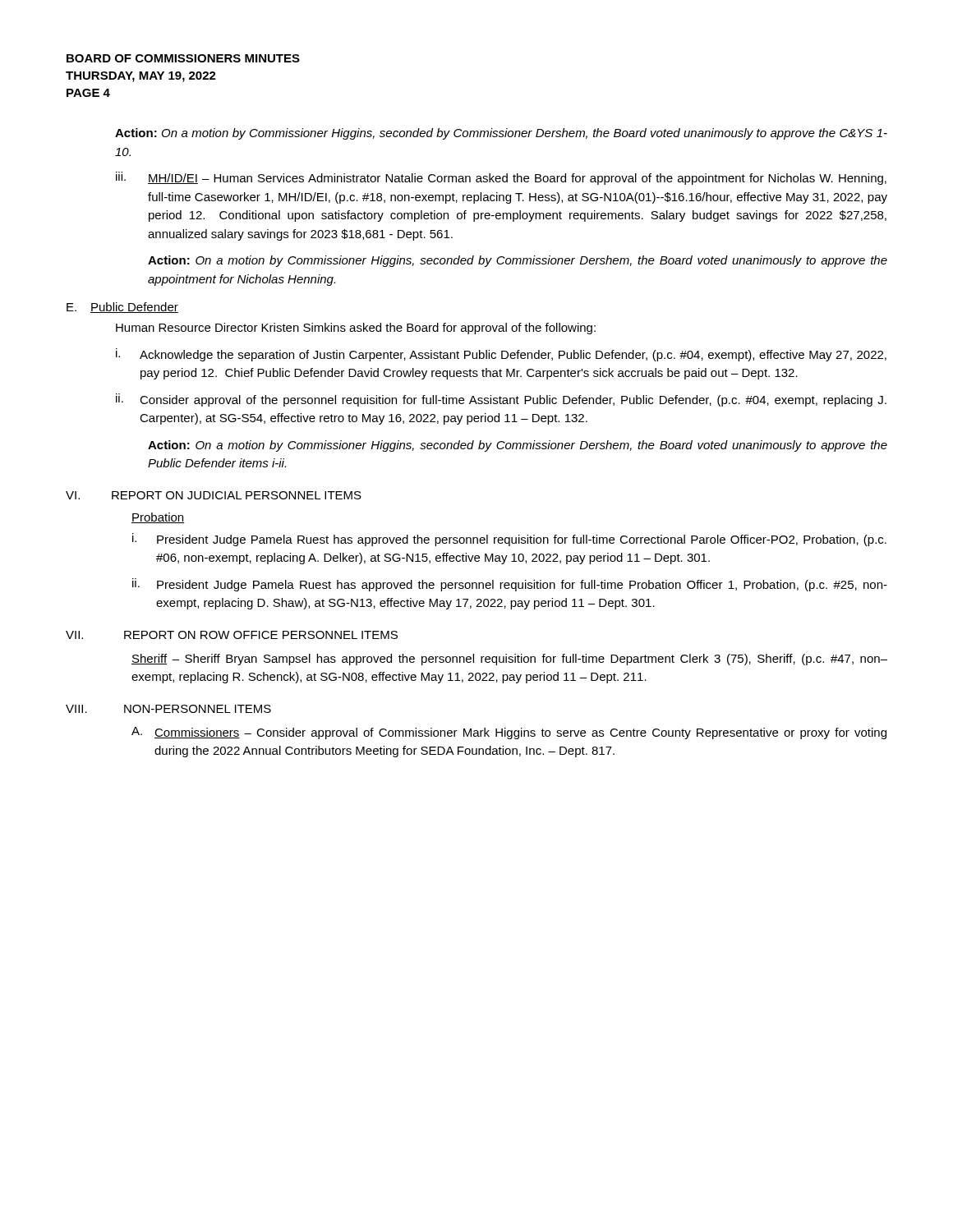This screenshot has width=953, height=1232.
Task: Locate the element starting "VII. REPORT ON"
Action: click(232, 635)
